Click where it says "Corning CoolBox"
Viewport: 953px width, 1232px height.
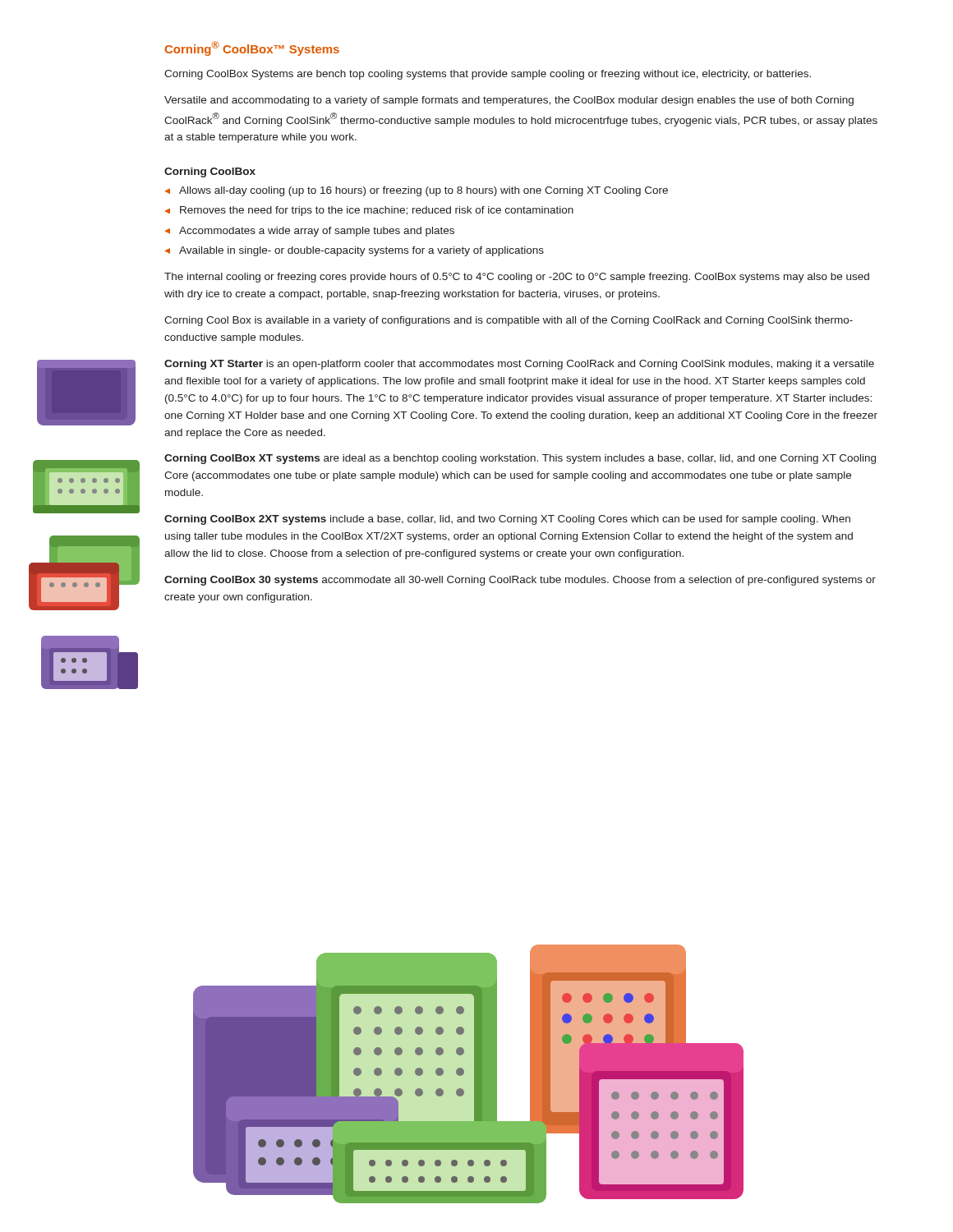pos(210,171)
